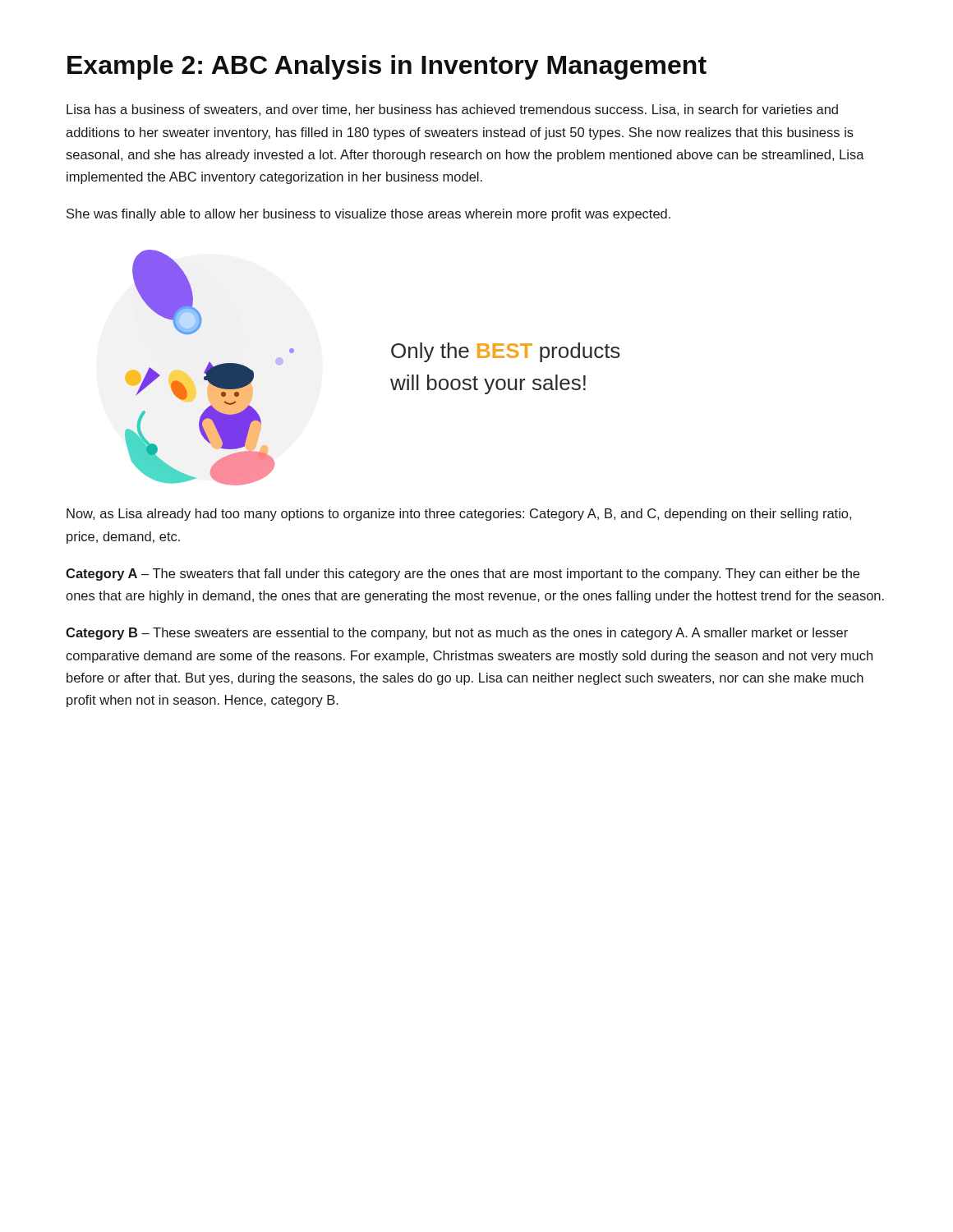The height and width of the screenshot is (1232, 953).
Task: Locate the text block with the text "Now, as Lisa"
Action: (x=459, y=525)
